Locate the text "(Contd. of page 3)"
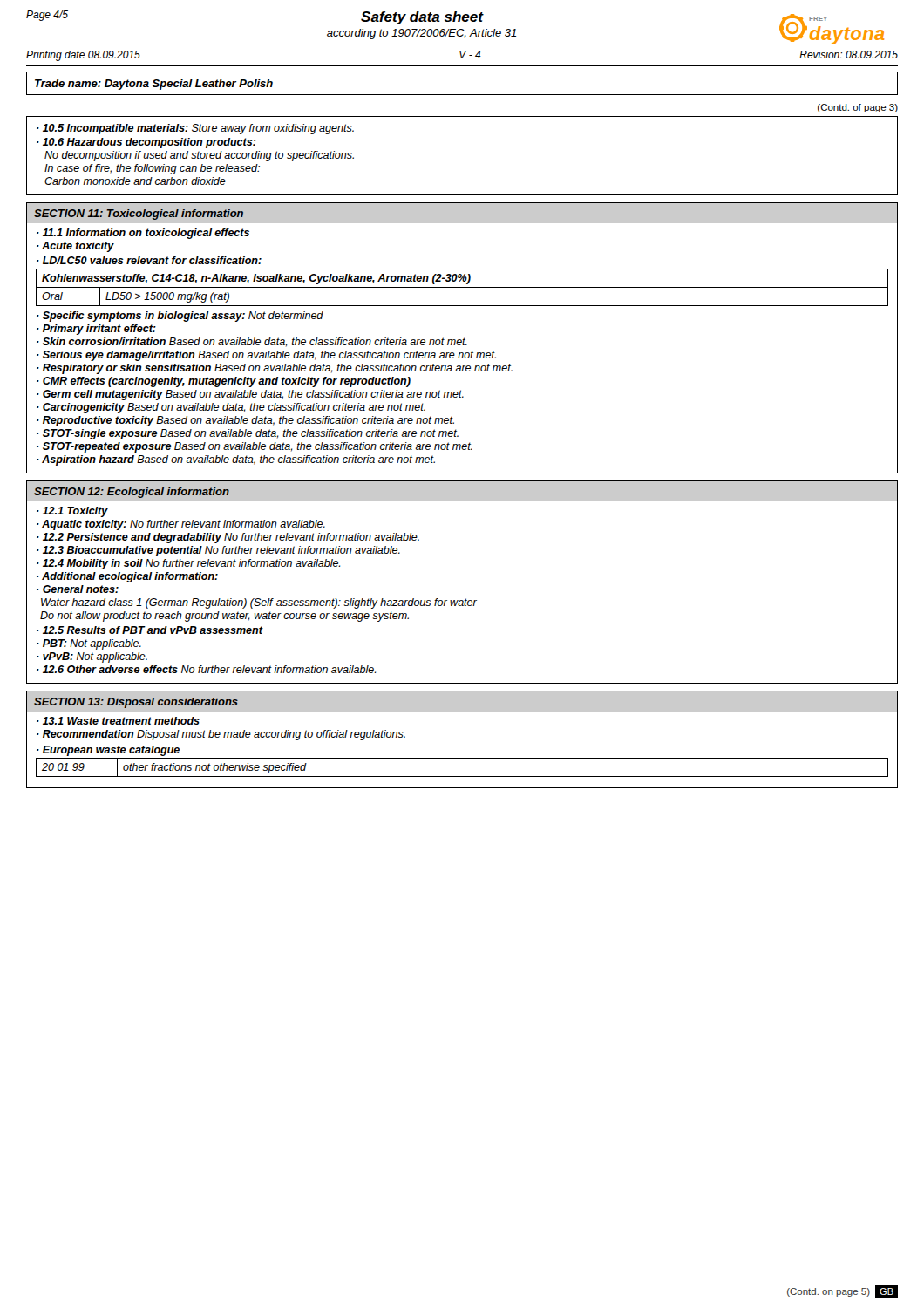This screenshot has height=1308, width=924. pyautogui.click(x=857, y=107)
